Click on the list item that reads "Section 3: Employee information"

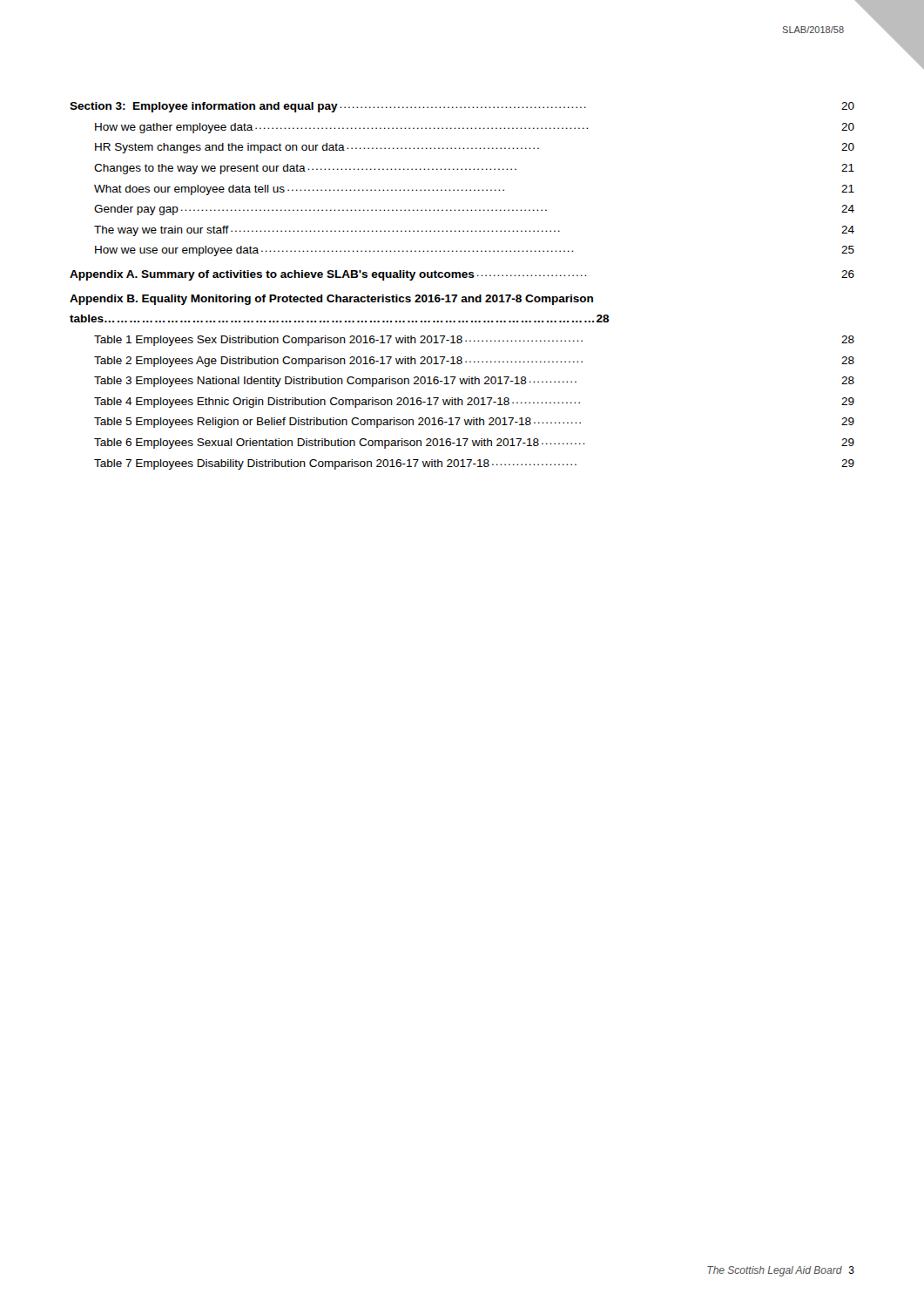tap(462, 106)
